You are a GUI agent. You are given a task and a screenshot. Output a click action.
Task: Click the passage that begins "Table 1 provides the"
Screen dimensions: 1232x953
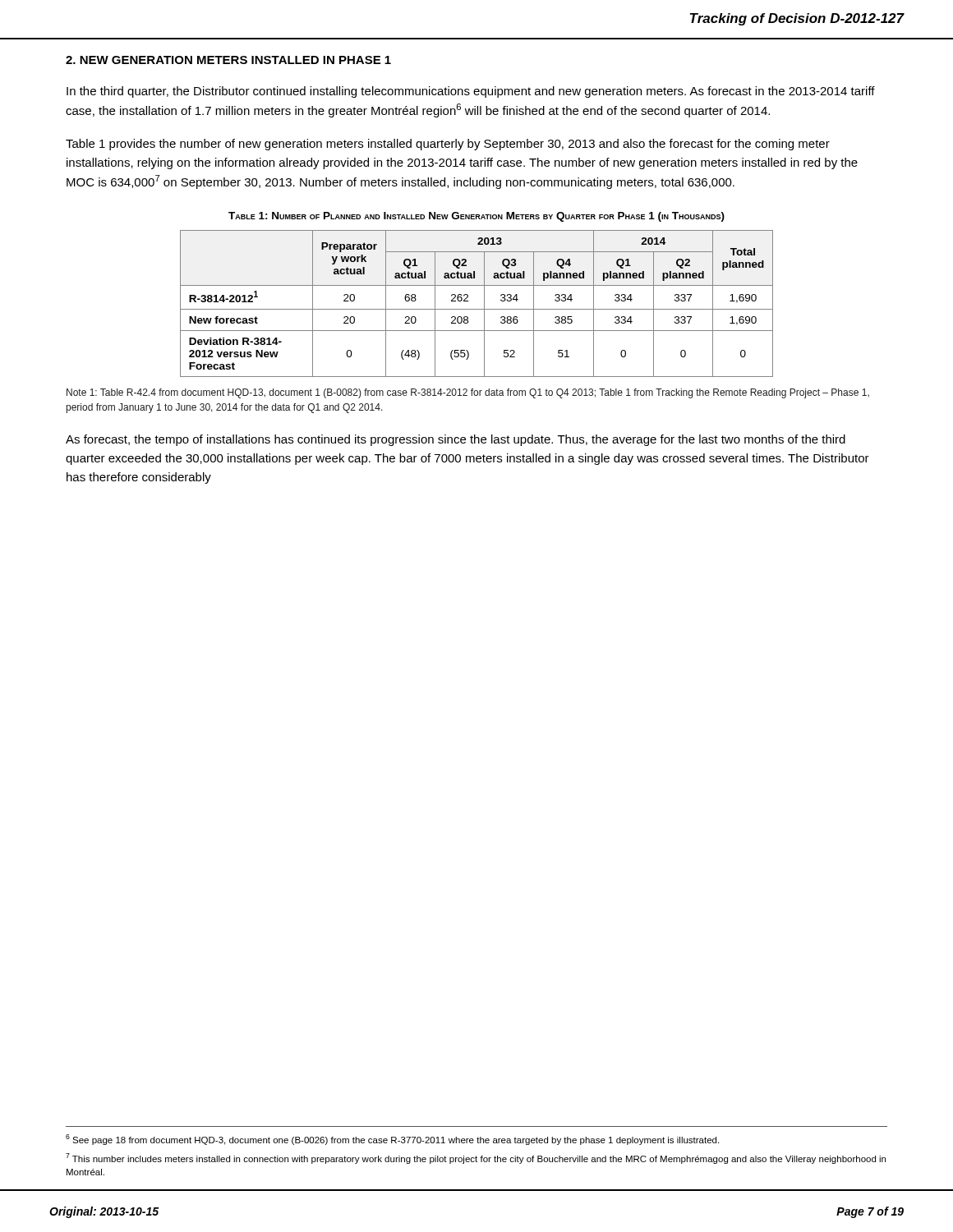click(462, 162)
